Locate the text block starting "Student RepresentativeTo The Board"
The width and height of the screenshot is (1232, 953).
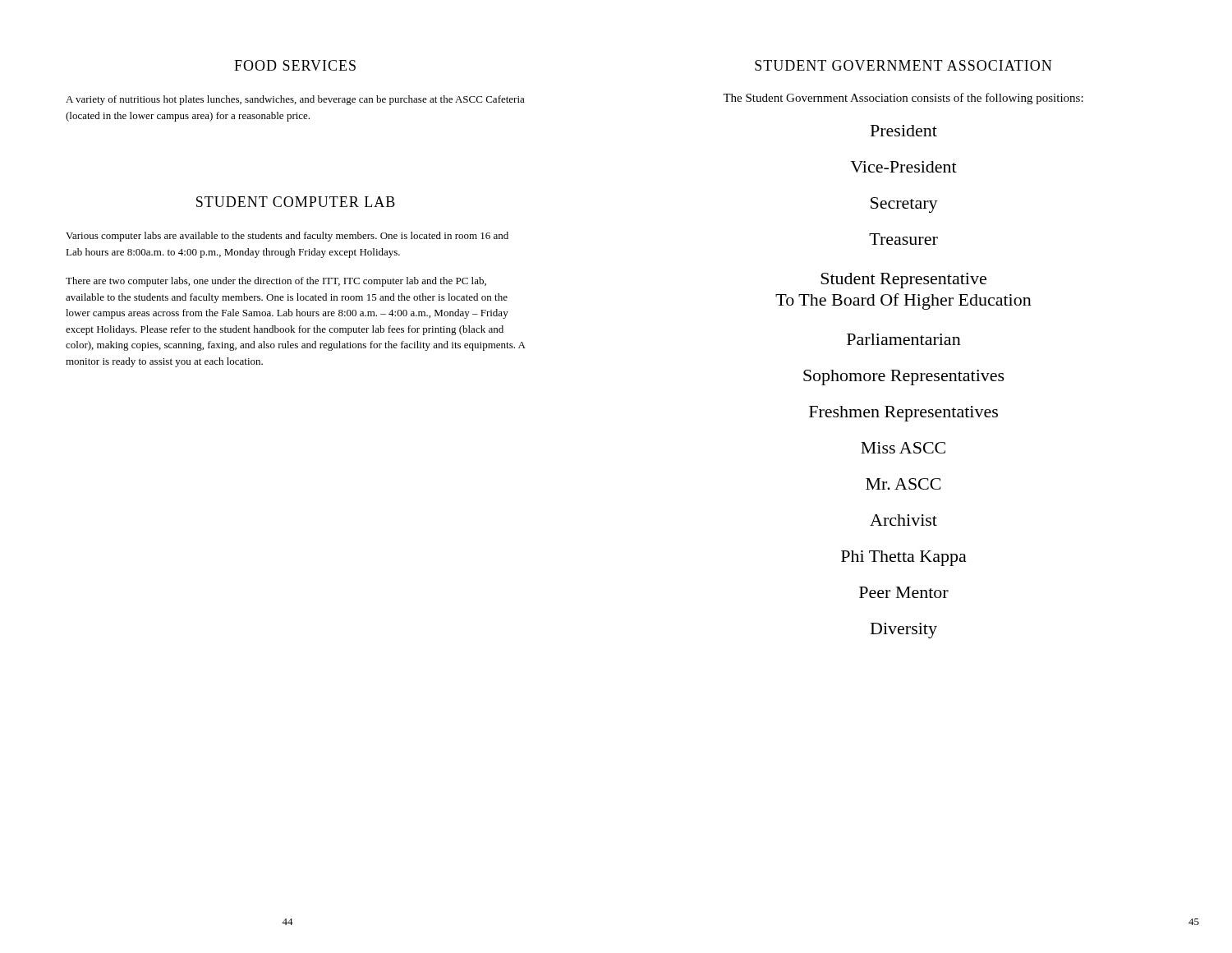click(903, 289)
